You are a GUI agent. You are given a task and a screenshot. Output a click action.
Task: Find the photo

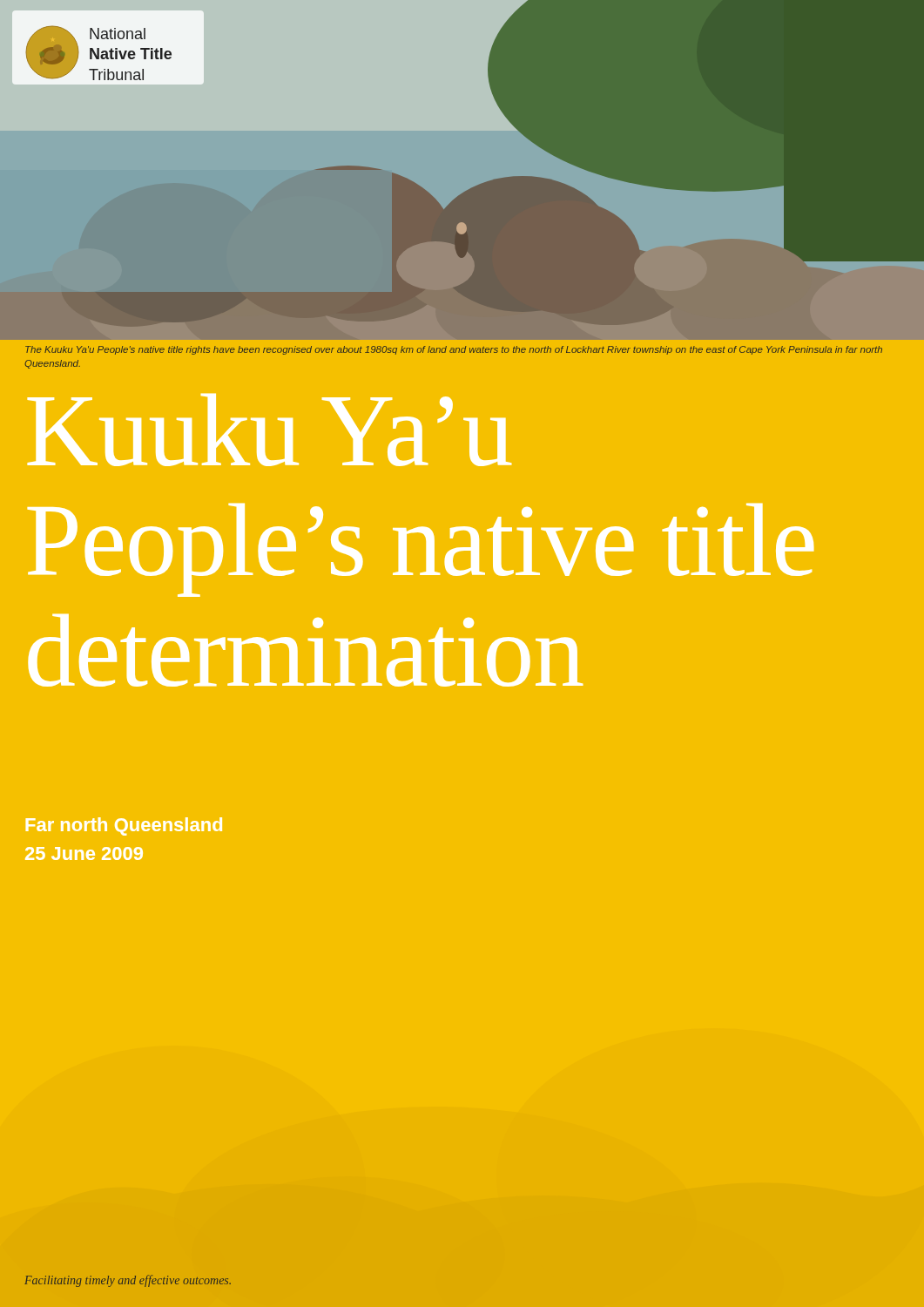(462, 170)
